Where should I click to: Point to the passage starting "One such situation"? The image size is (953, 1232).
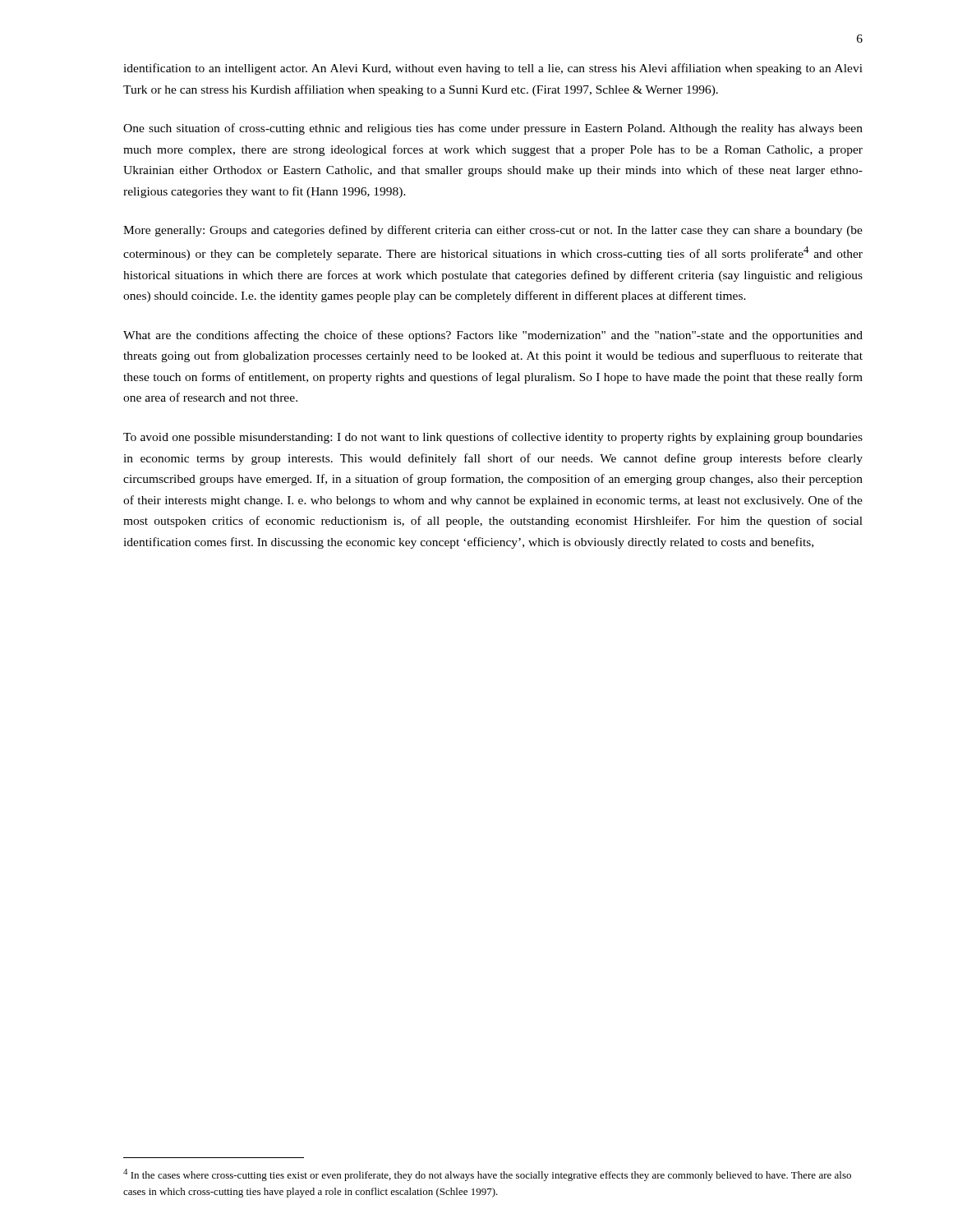[493, 159]
